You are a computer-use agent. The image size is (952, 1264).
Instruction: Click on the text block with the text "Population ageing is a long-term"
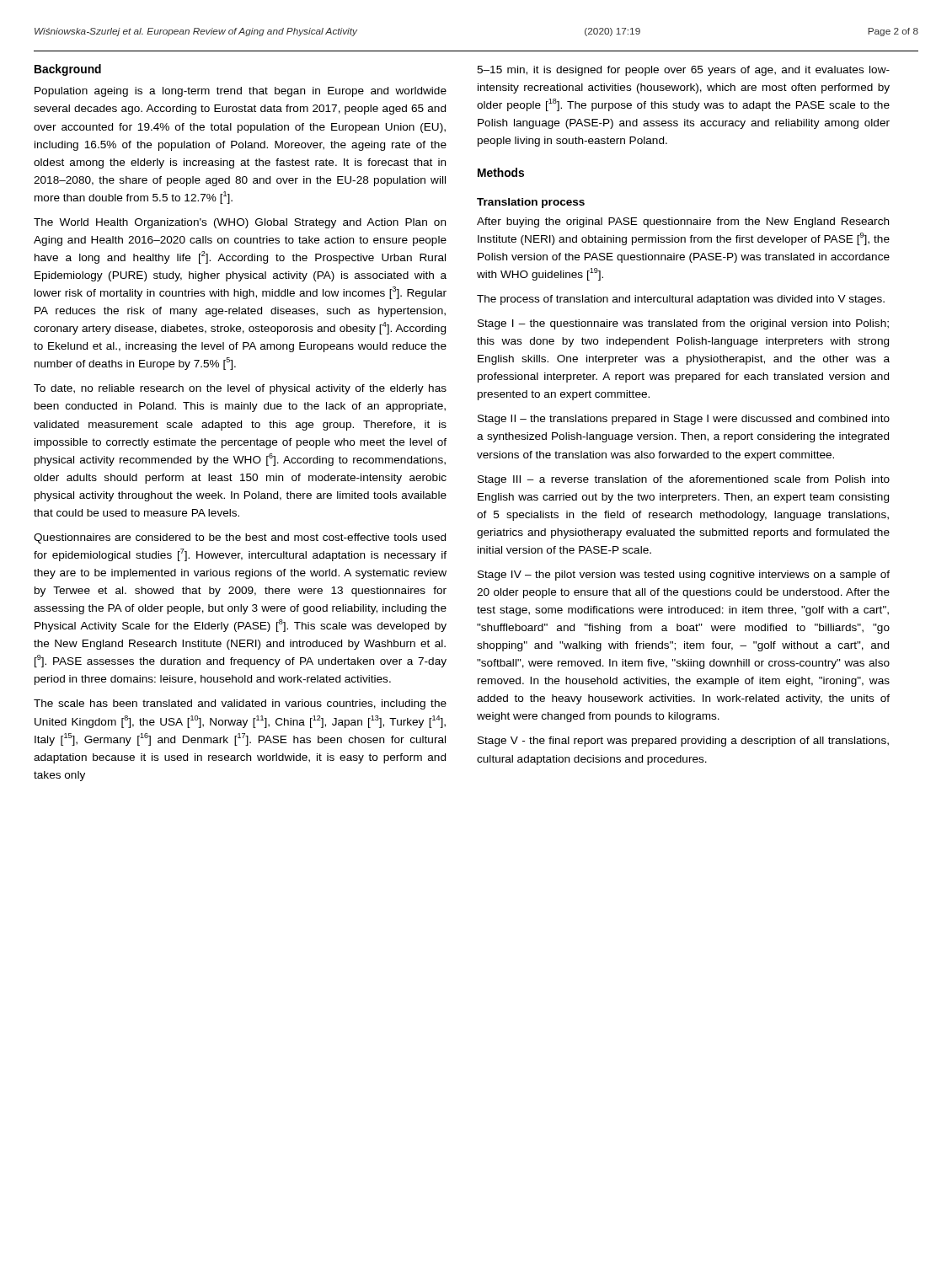point(240,144)
